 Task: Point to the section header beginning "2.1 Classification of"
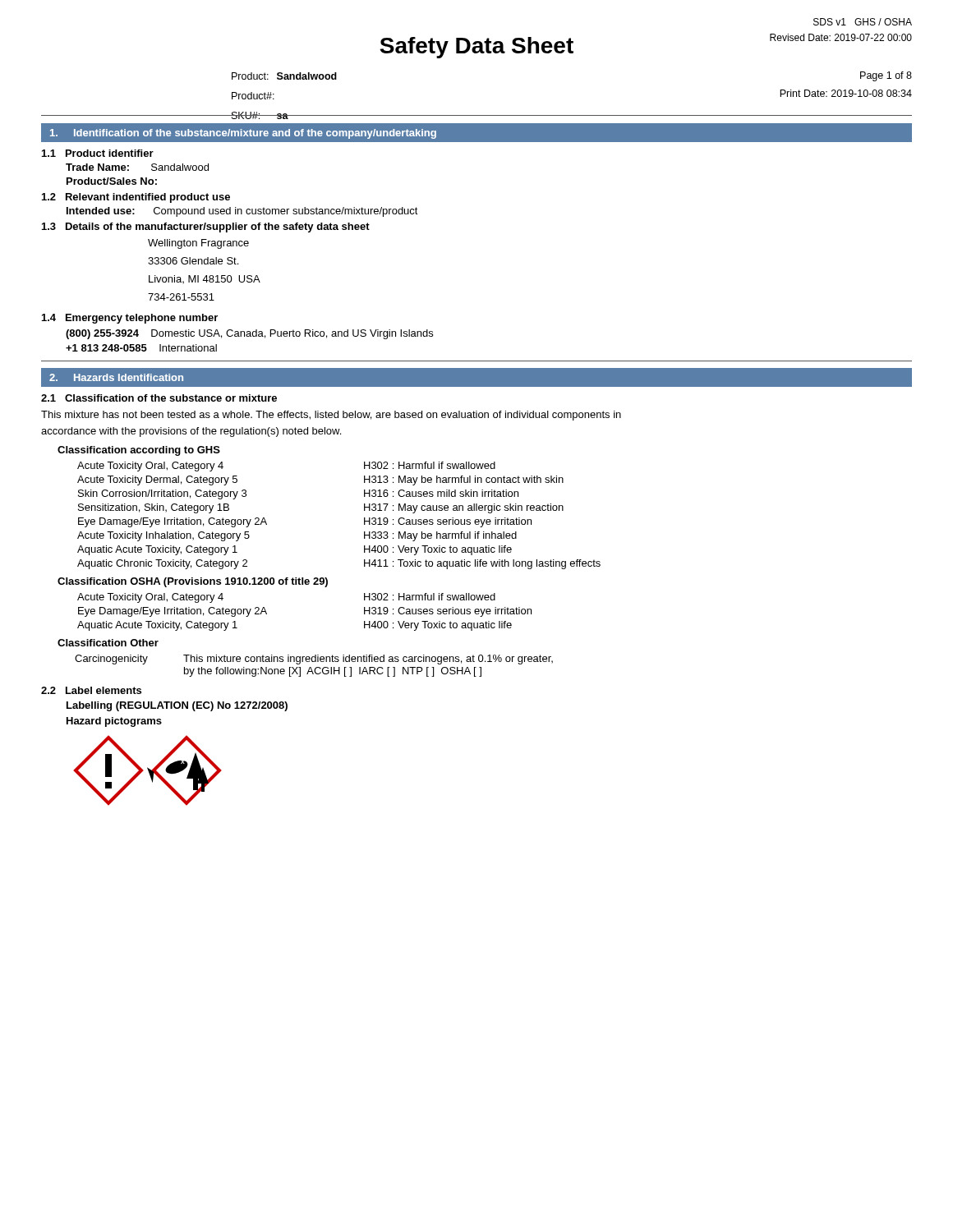tap(159, 398)
